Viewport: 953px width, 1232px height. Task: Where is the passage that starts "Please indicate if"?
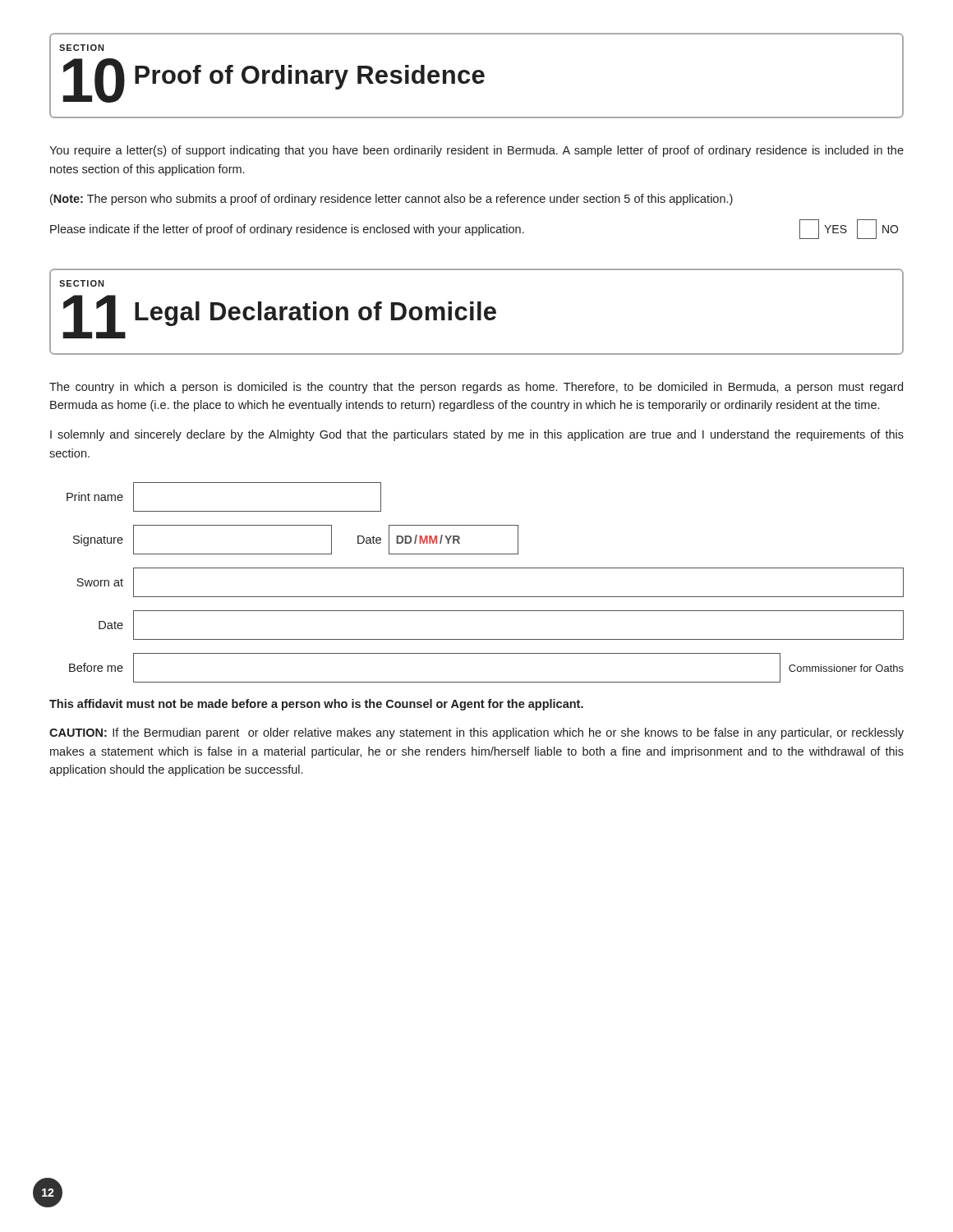(x=476, y=230)
